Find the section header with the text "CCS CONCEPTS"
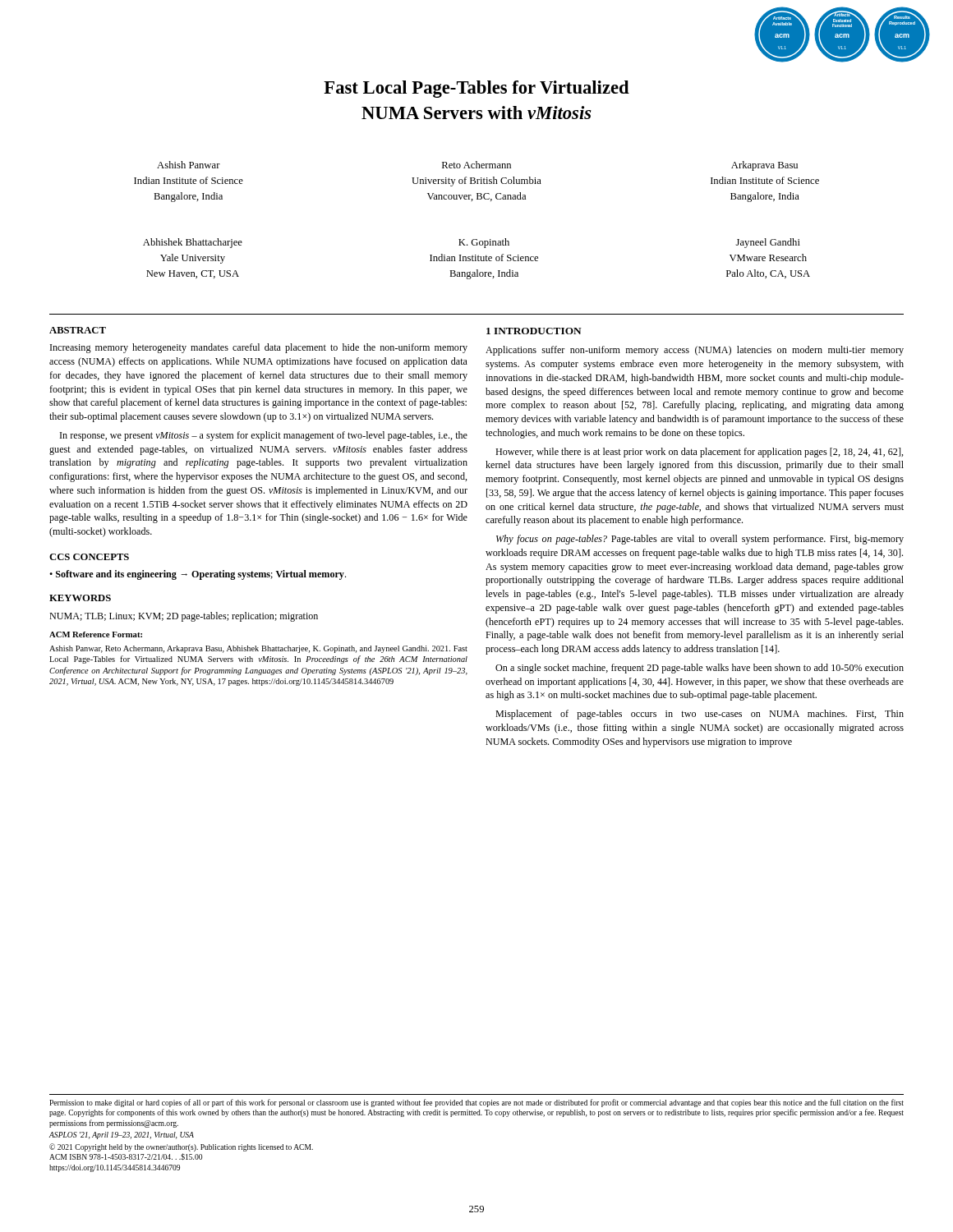Image resolution: width=953 pixels, height=1232 pixels. click(89, 557)
